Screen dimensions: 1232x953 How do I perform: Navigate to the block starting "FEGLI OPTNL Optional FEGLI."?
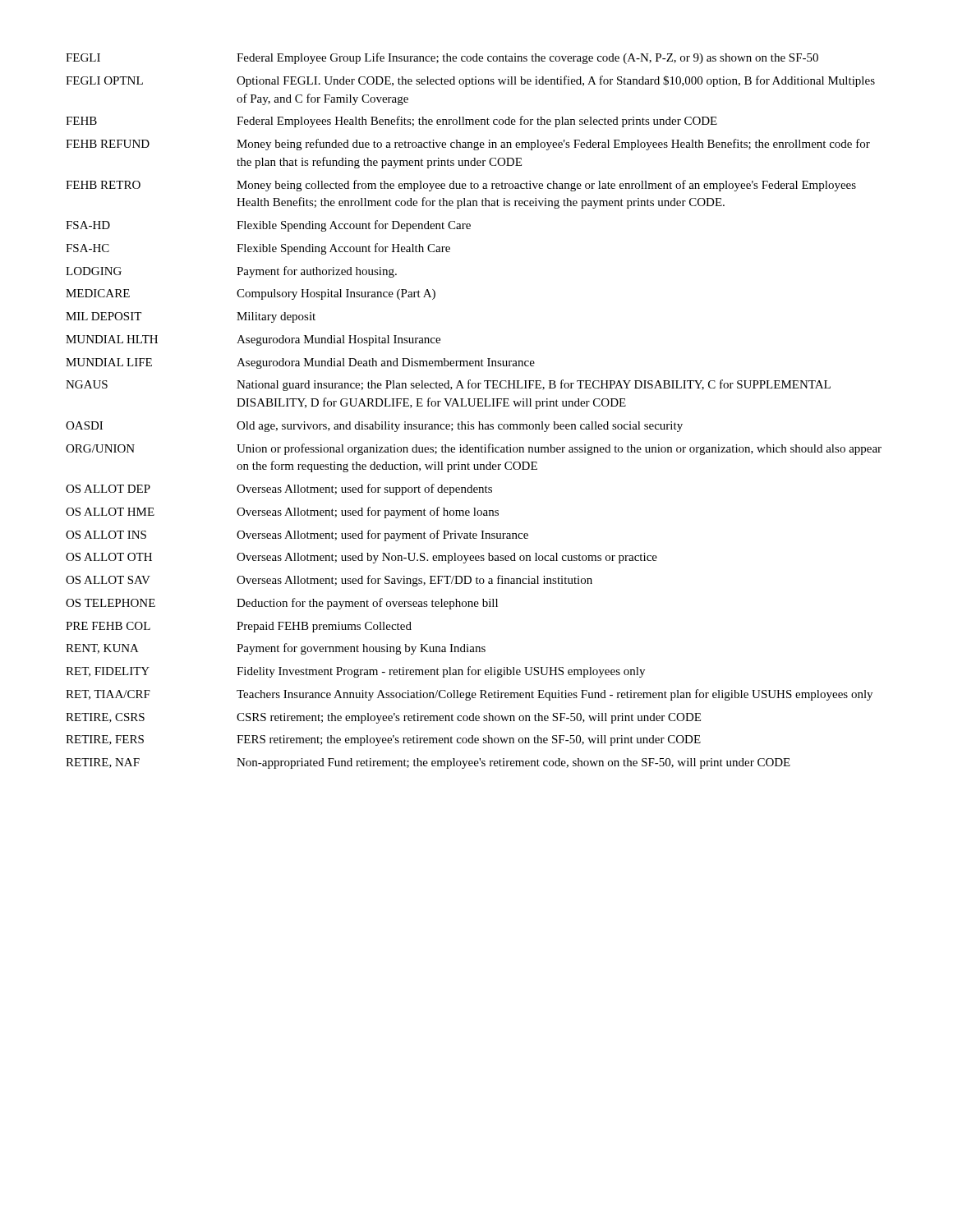[476, 90]
